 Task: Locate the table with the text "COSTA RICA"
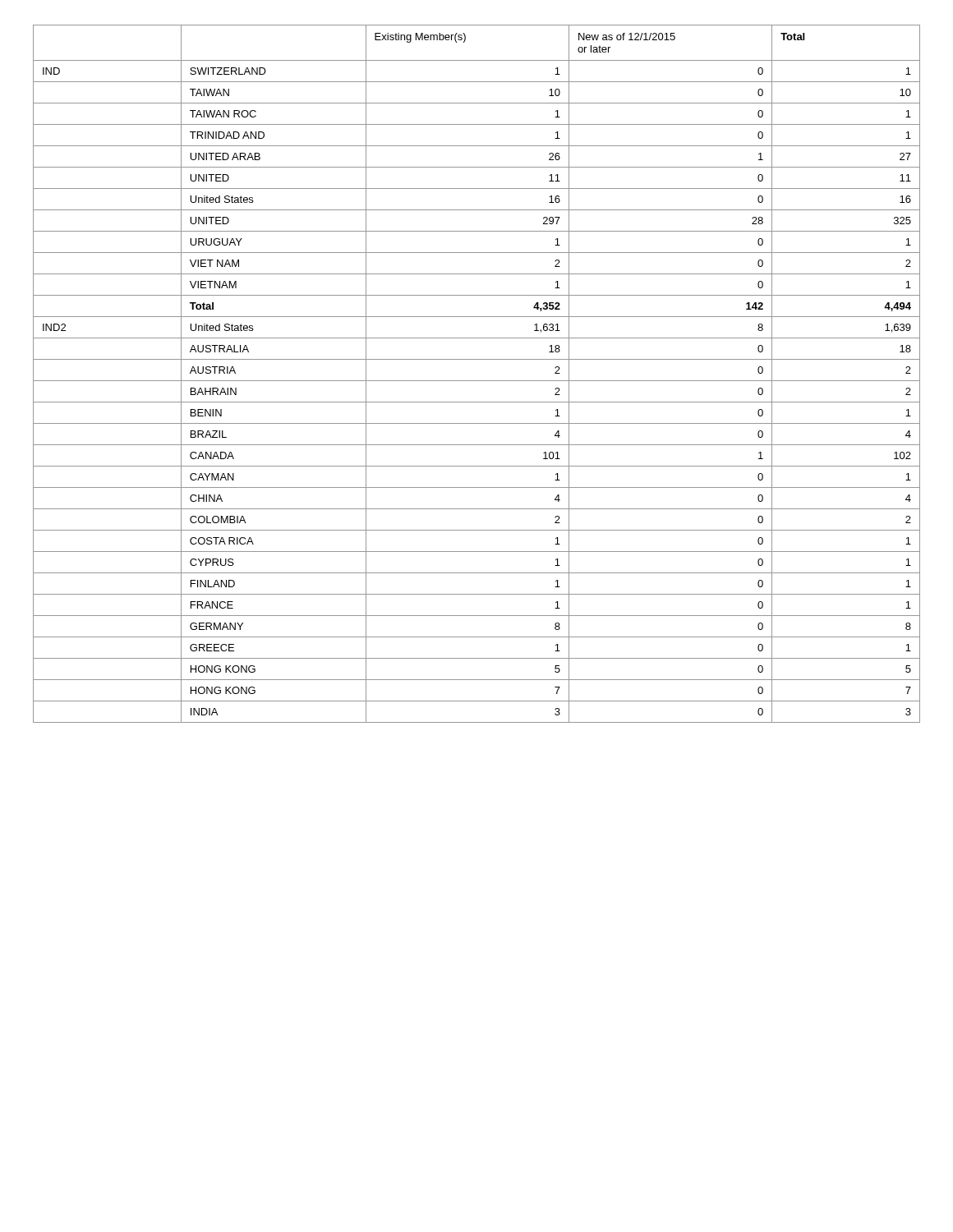476,374
